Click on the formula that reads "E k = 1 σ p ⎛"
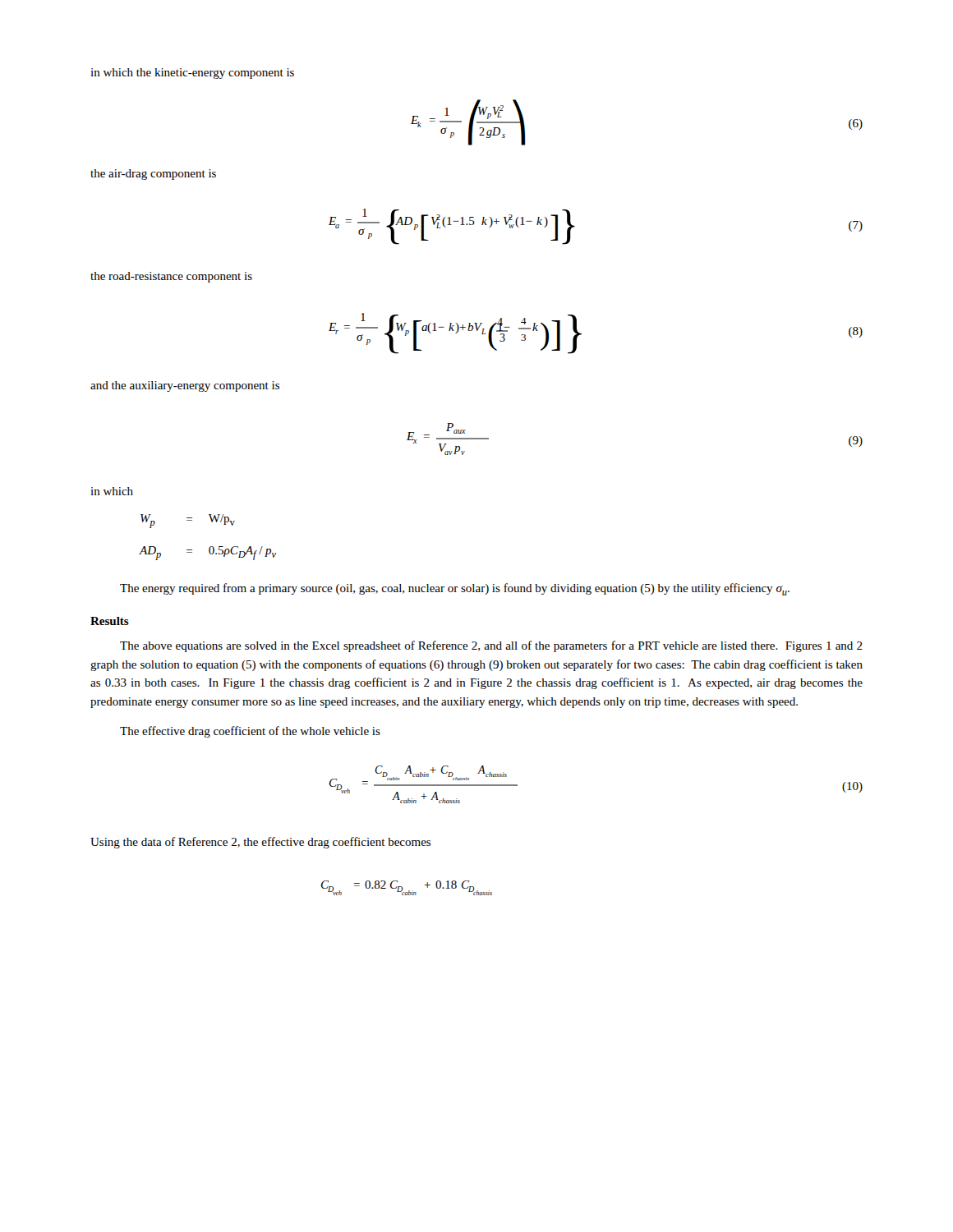The width and height of the screenshot is (953, 1232). point(476,123)
